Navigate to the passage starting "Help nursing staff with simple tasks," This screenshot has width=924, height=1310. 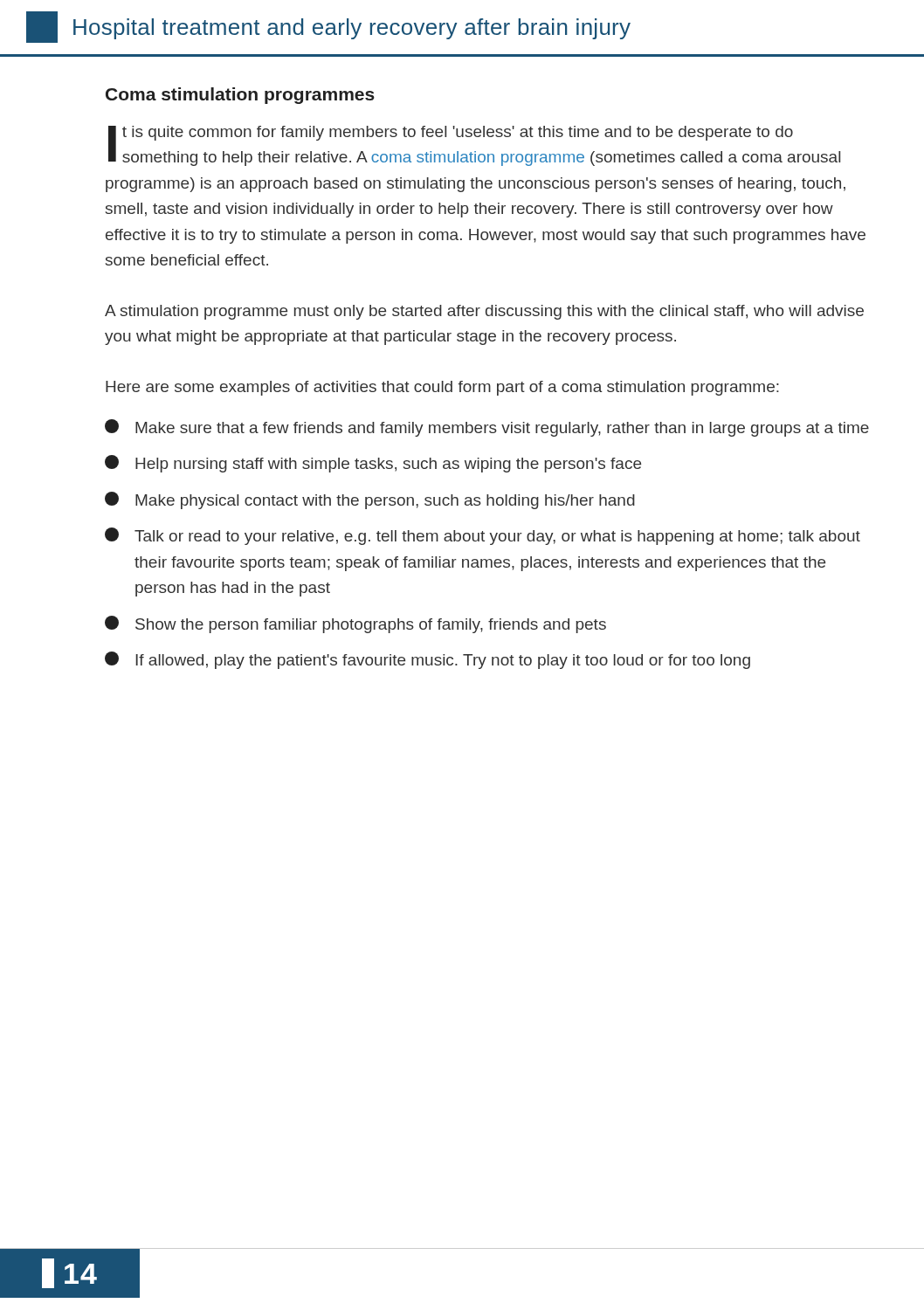click(488, 464)
